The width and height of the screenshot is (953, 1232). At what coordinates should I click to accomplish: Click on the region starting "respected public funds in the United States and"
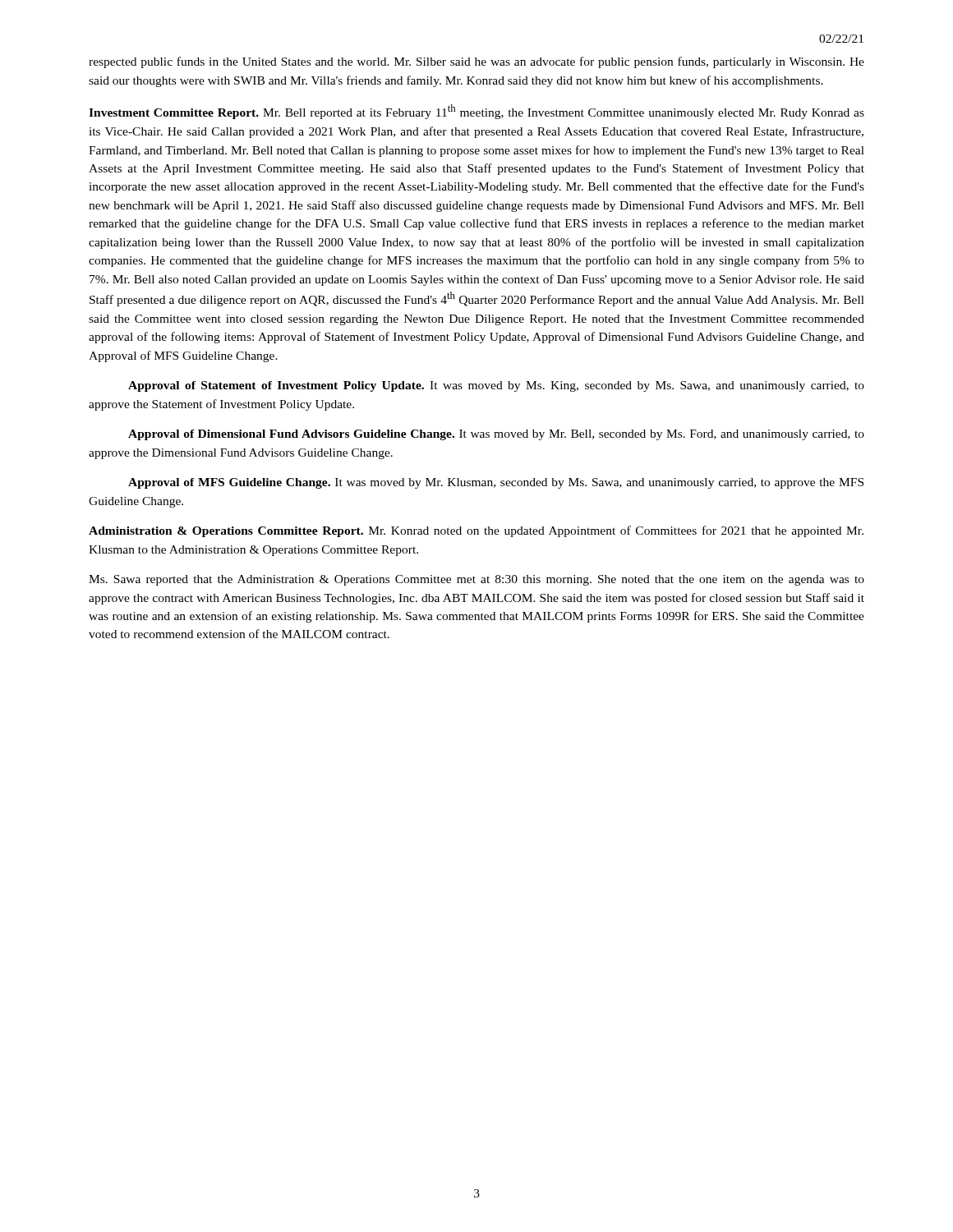[x=476, y=71]
